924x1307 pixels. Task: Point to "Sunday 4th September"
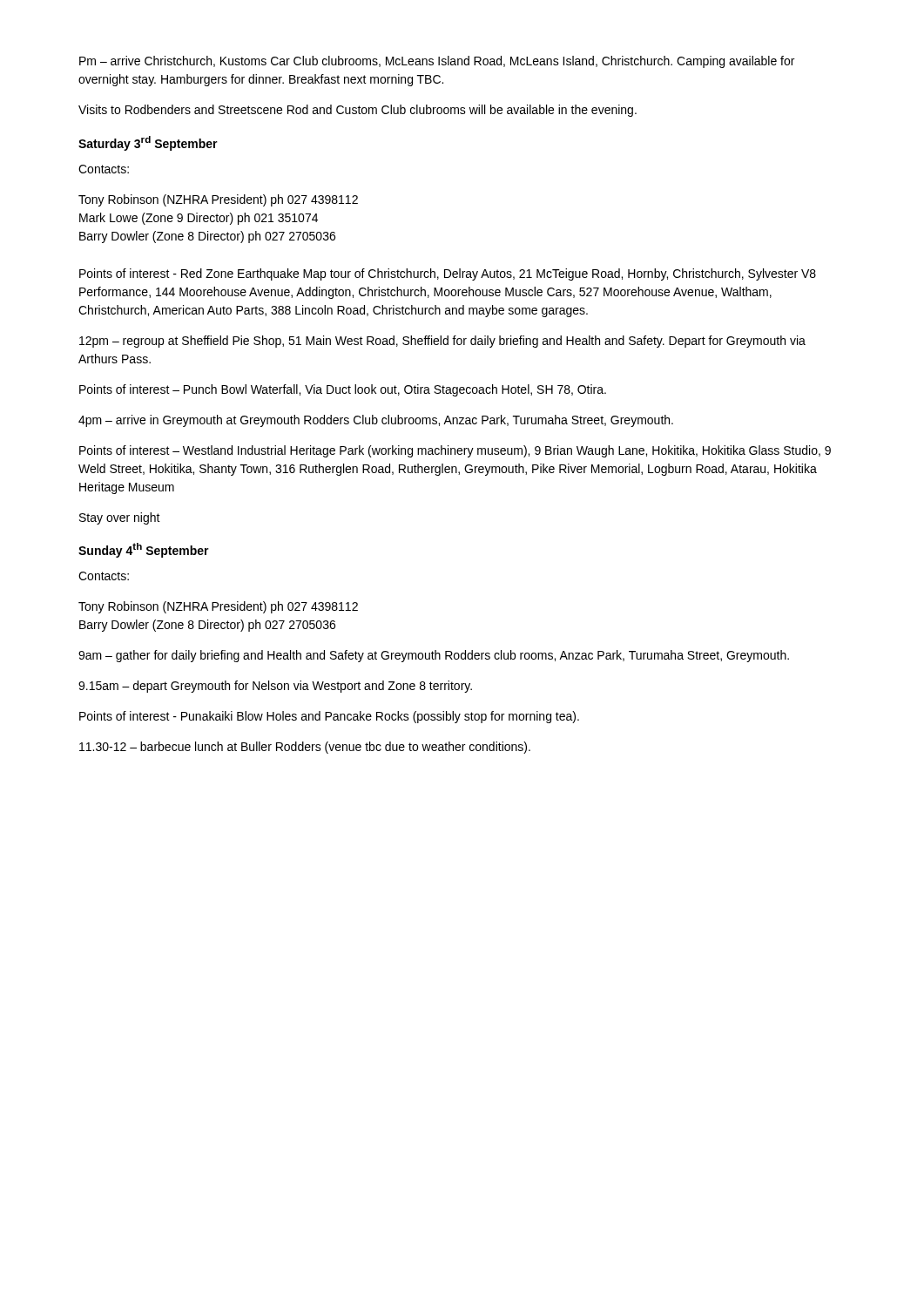tap(143, 549)
